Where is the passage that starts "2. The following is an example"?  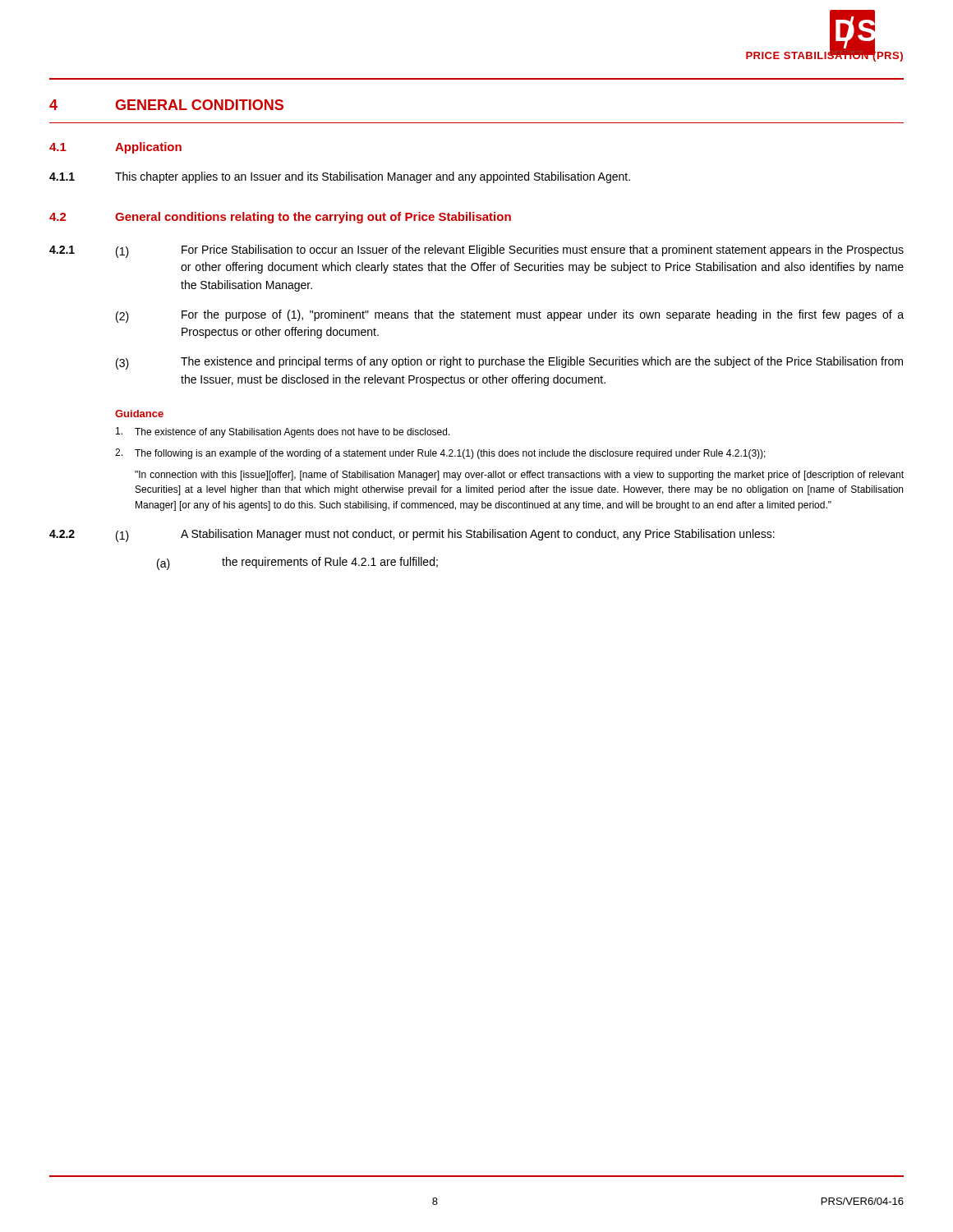(509, 453)
